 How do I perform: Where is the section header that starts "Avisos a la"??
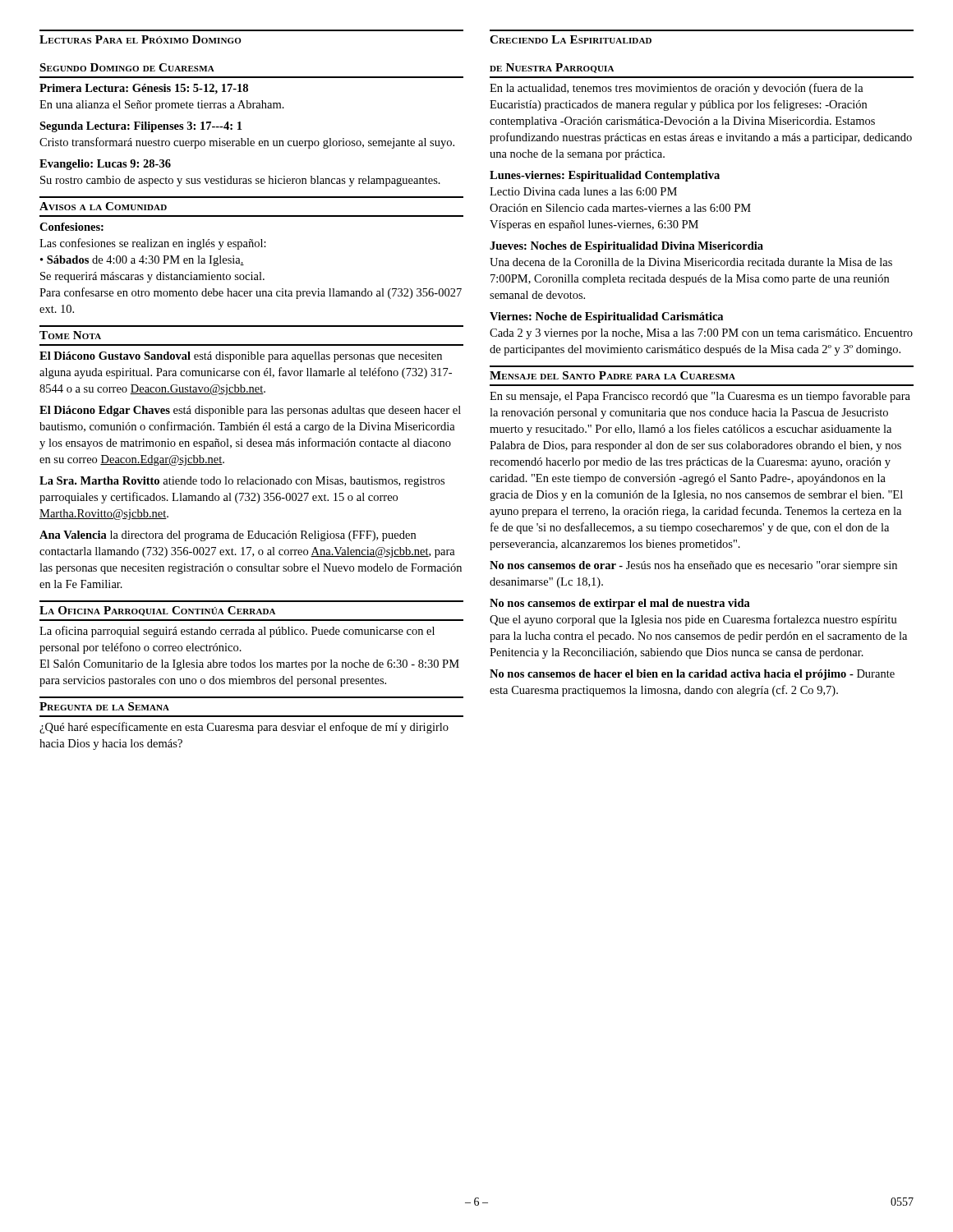coord(251,207)
